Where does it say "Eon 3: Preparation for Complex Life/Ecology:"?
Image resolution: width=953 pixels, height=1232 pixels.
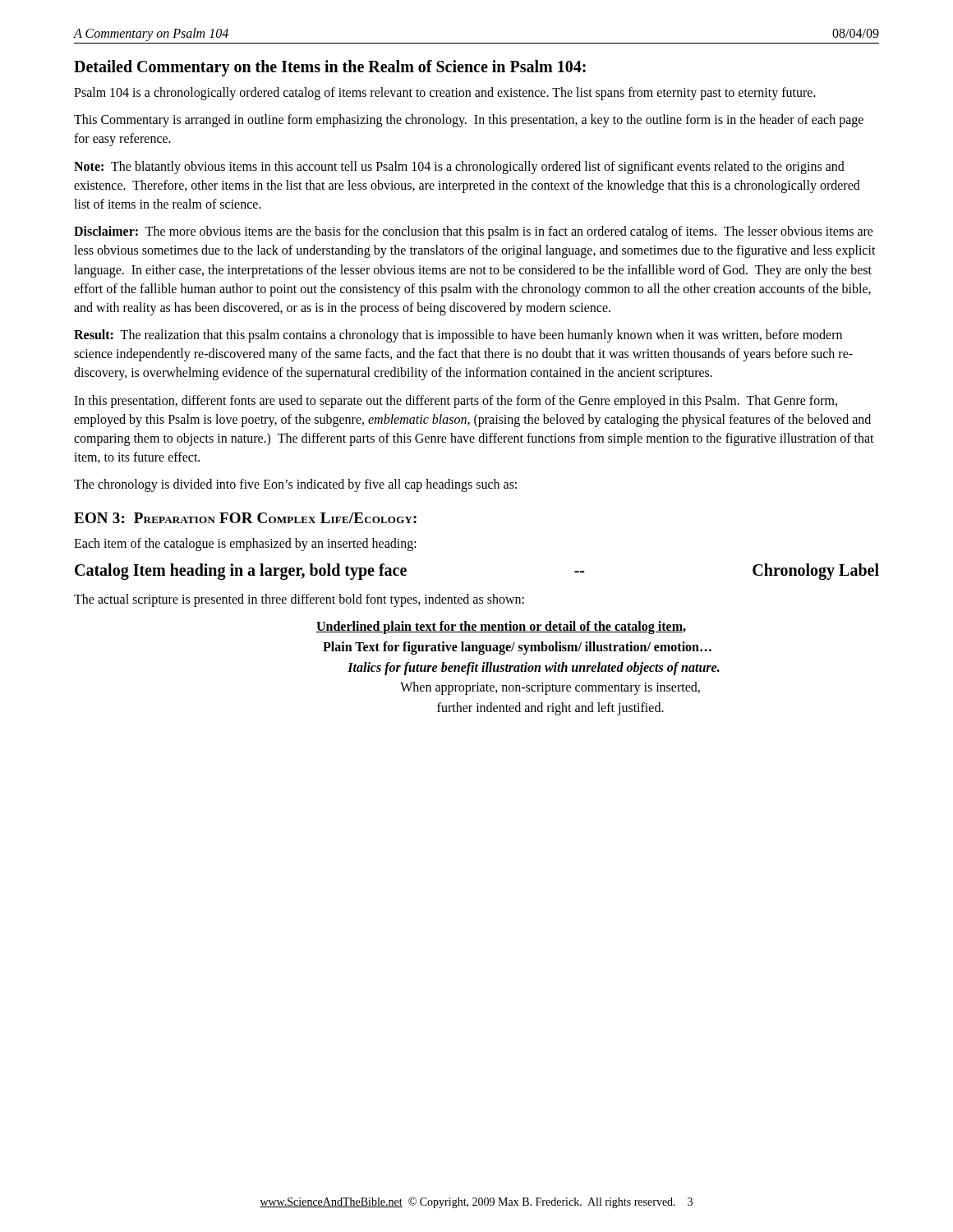[x=246, y=517]
